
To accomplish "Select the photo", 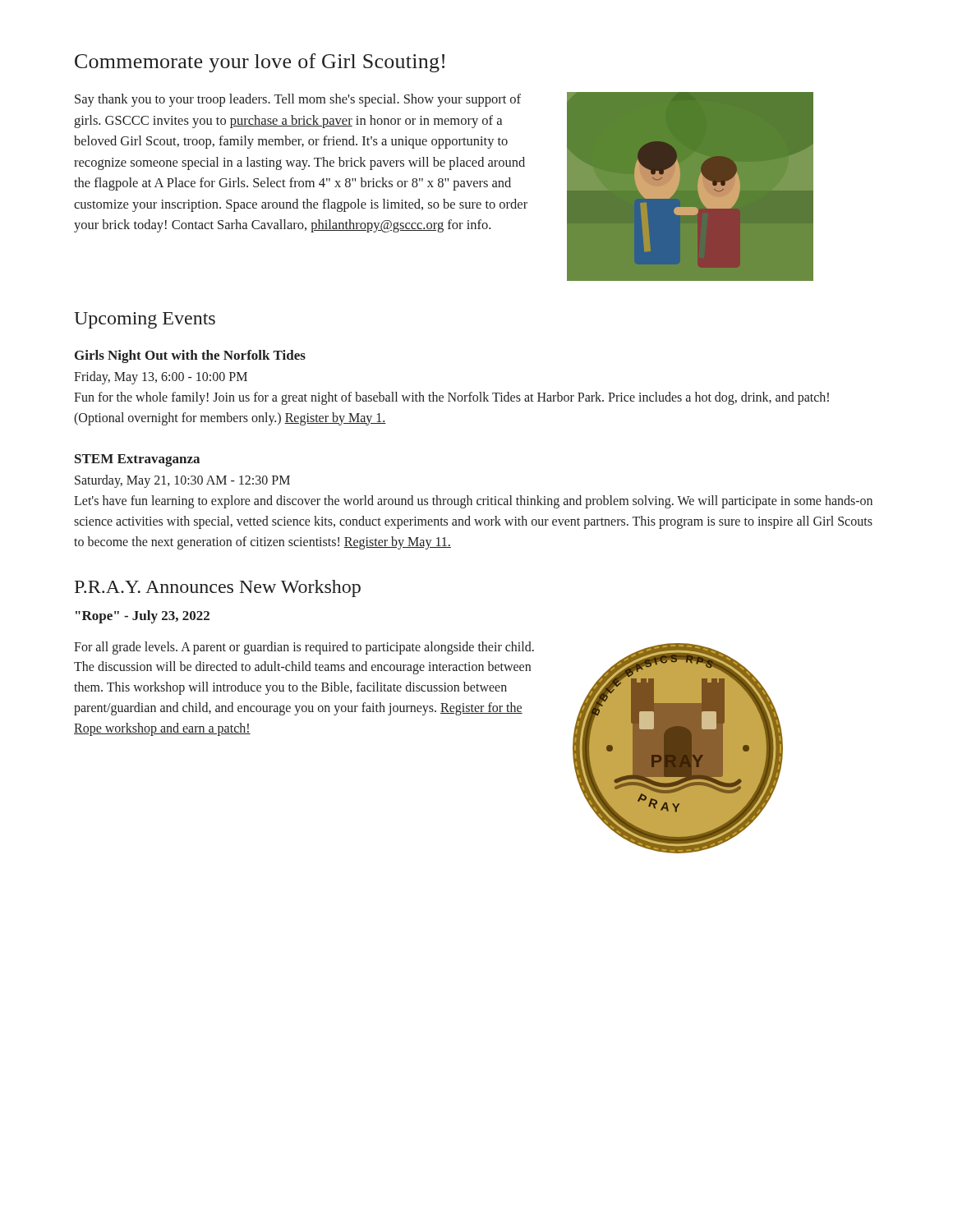I will [x=690, y=186].
